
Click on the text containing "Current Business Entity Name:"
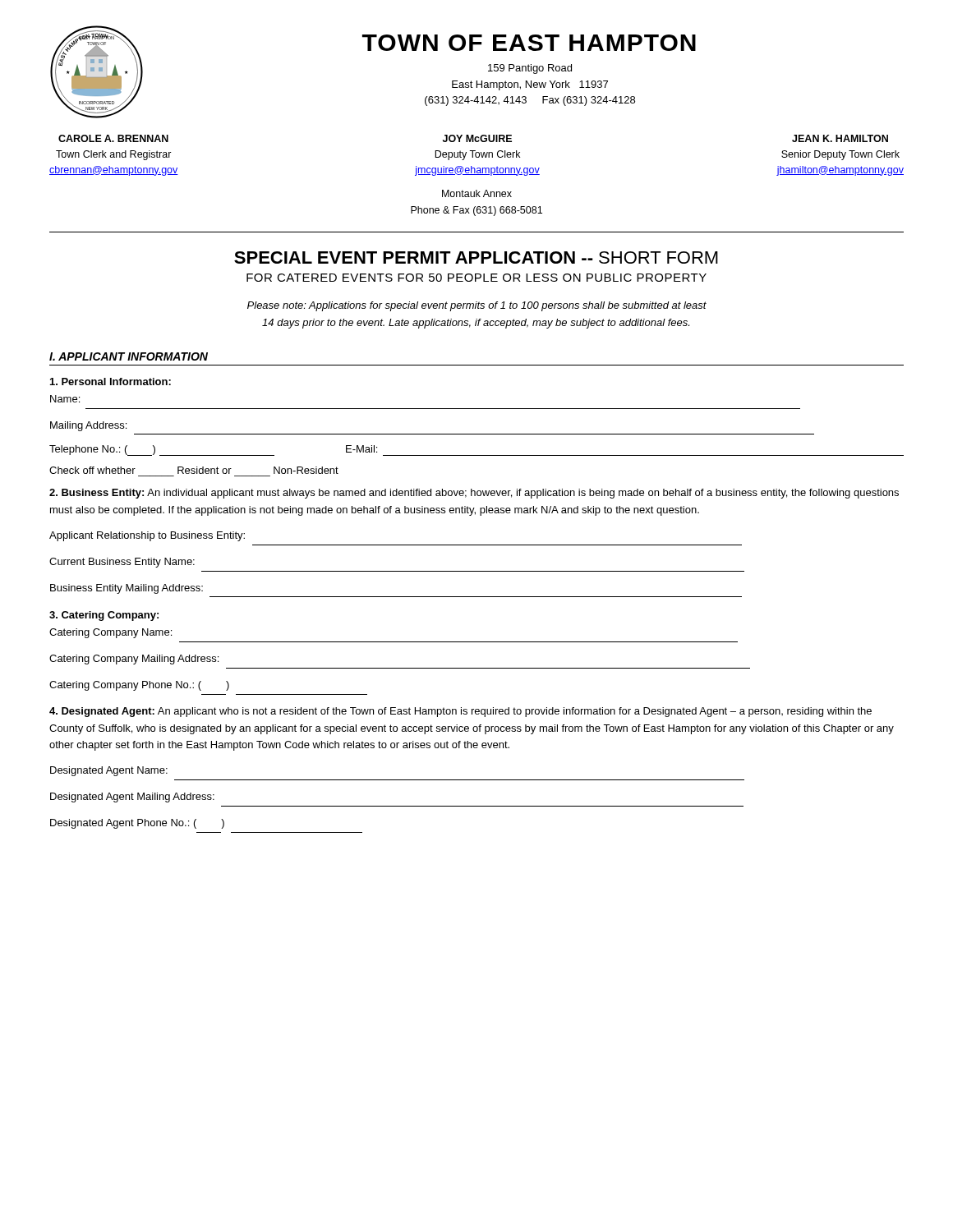click(397, 562)
